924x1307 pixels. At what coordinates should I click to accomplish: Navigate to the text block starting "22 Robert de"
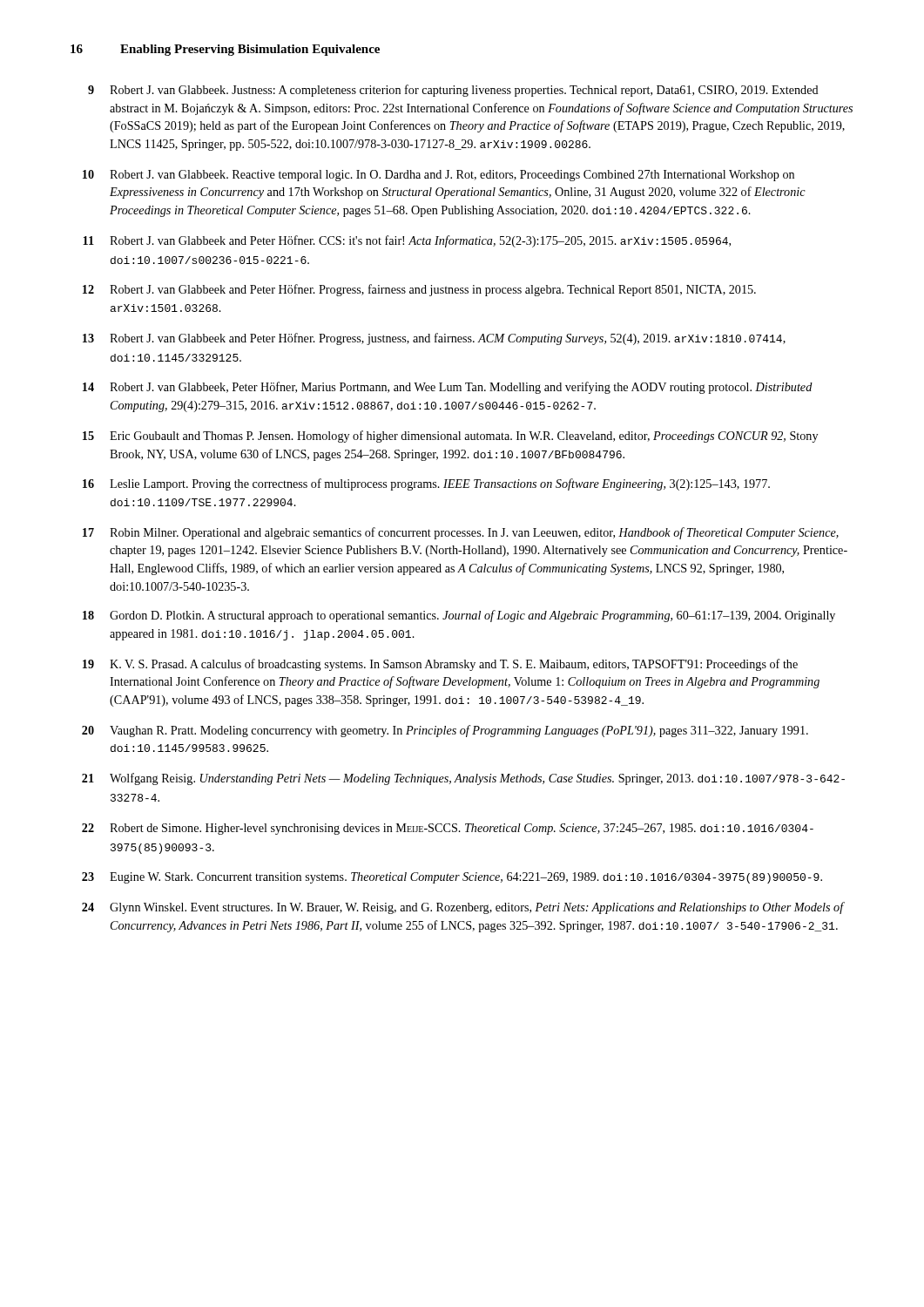coord(462,838)
